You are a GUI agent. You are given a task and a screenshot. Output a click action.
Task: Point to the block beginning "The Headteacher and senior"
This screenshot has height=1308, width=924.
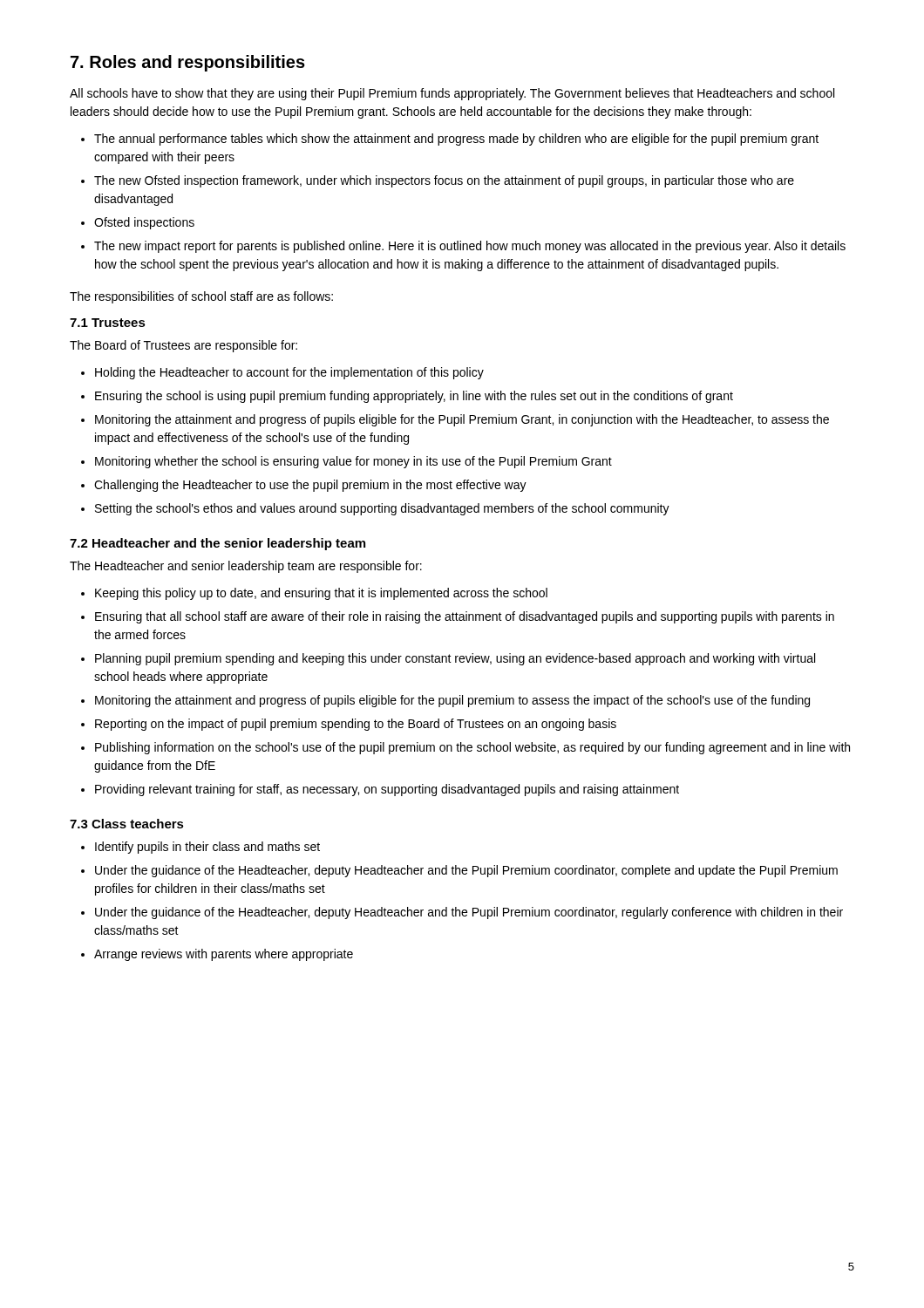tap(246, 567)
